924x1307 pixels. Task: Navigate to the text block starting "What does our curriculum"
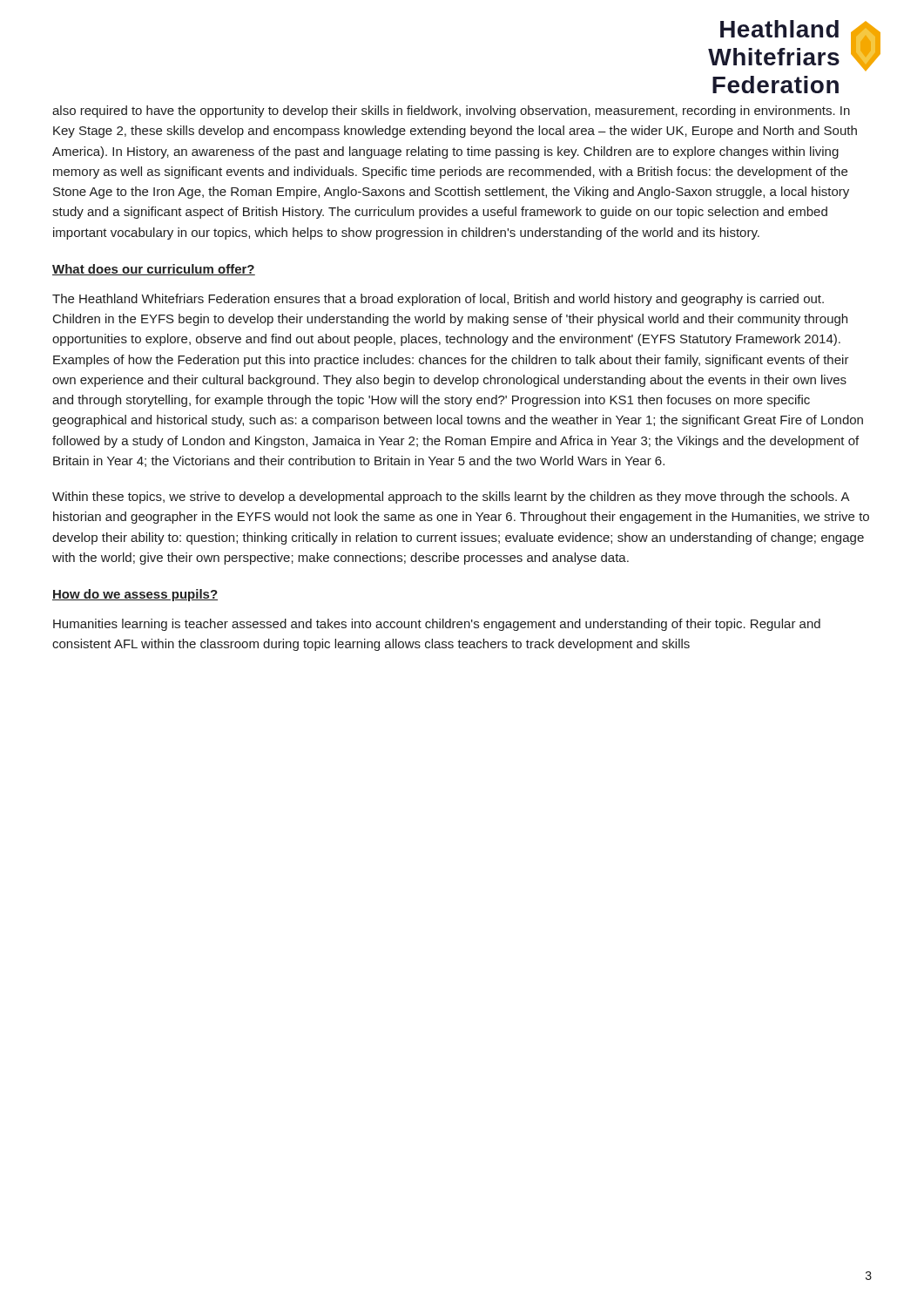pyautogui.click(x=154, y=269)
